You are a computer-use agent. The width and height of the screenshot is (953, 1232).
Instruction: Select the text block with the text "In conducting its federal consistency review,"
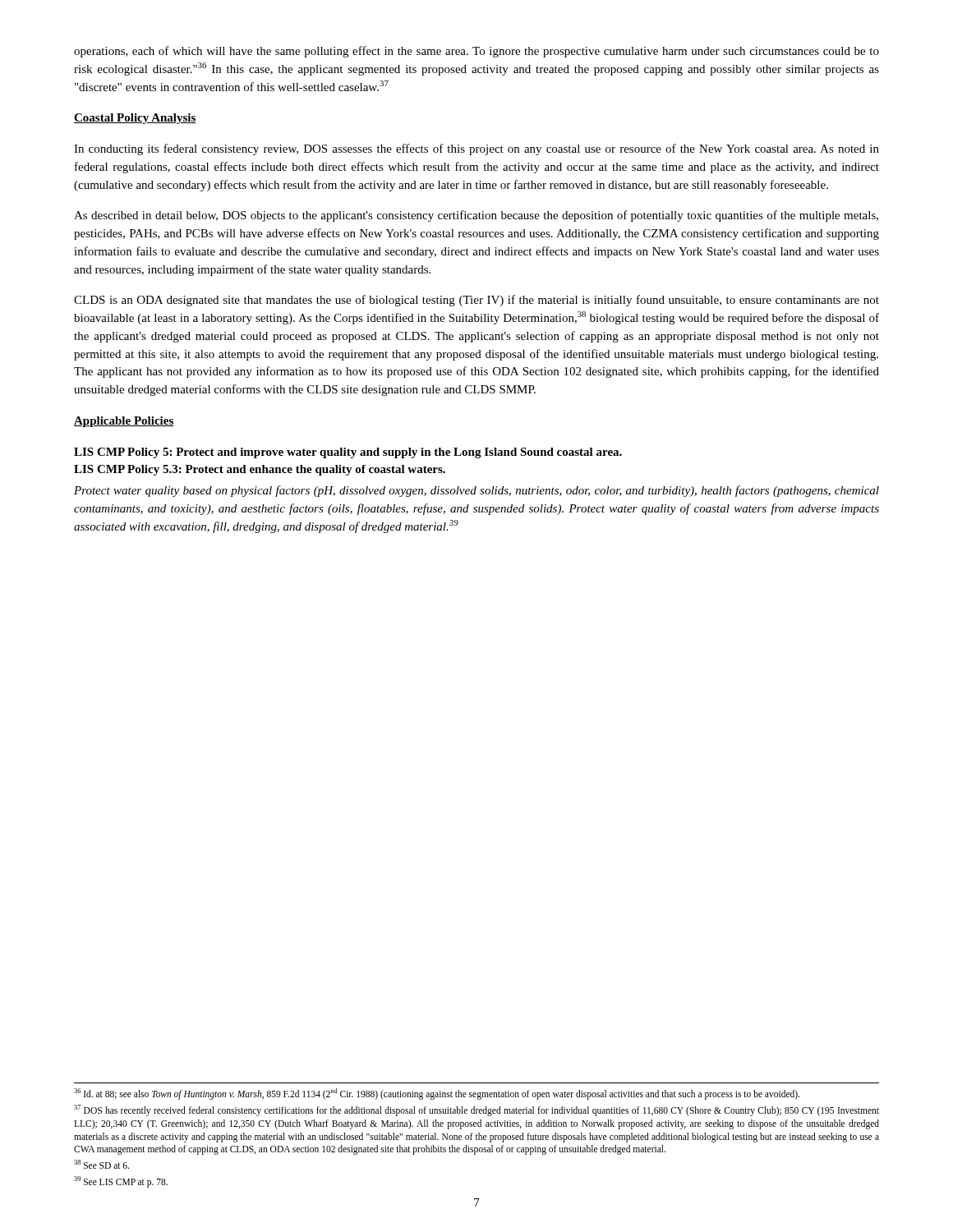[x=476, y=167]
